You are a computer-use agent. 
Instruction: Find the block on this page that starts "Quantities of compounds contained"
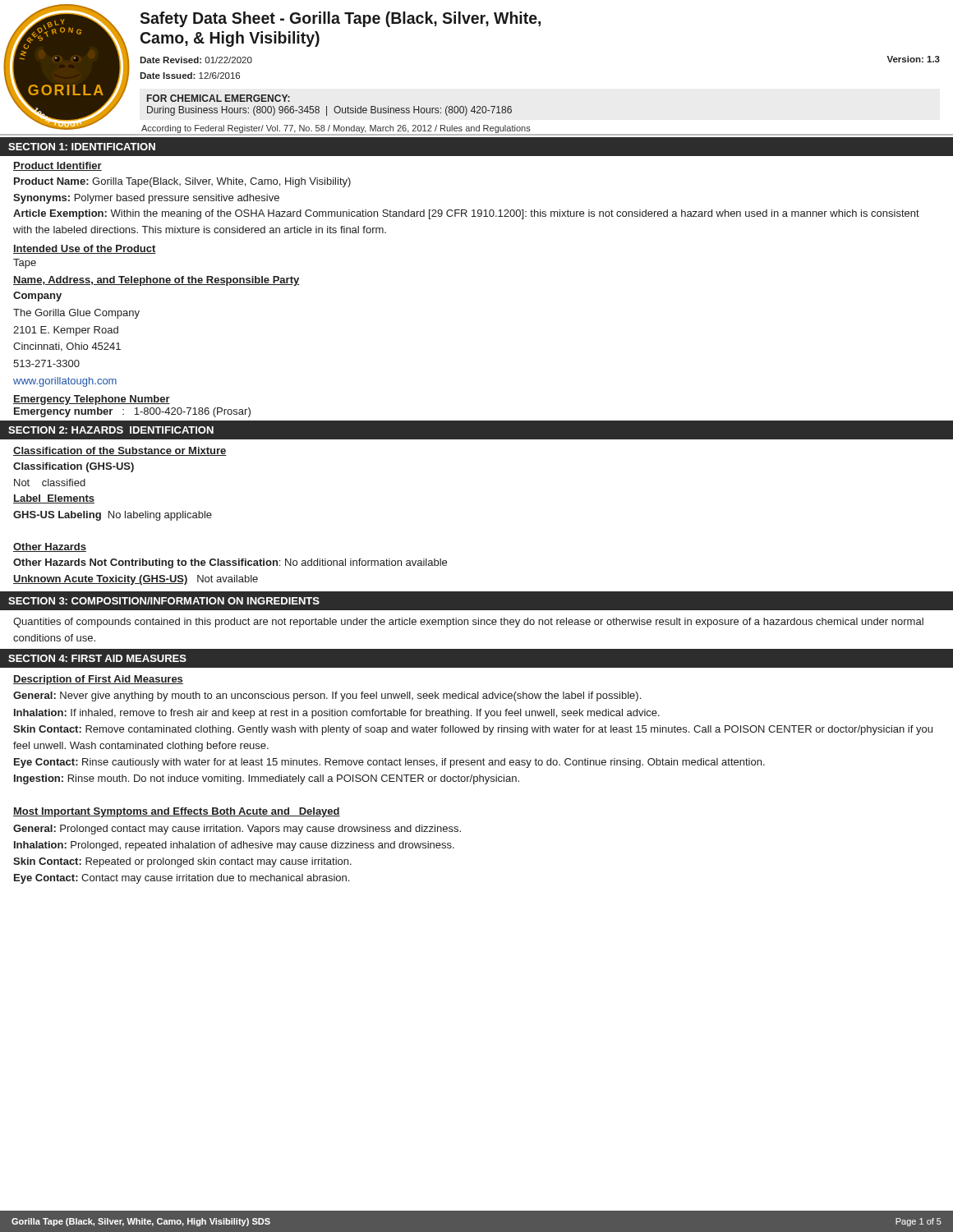[x=468, y=630]
